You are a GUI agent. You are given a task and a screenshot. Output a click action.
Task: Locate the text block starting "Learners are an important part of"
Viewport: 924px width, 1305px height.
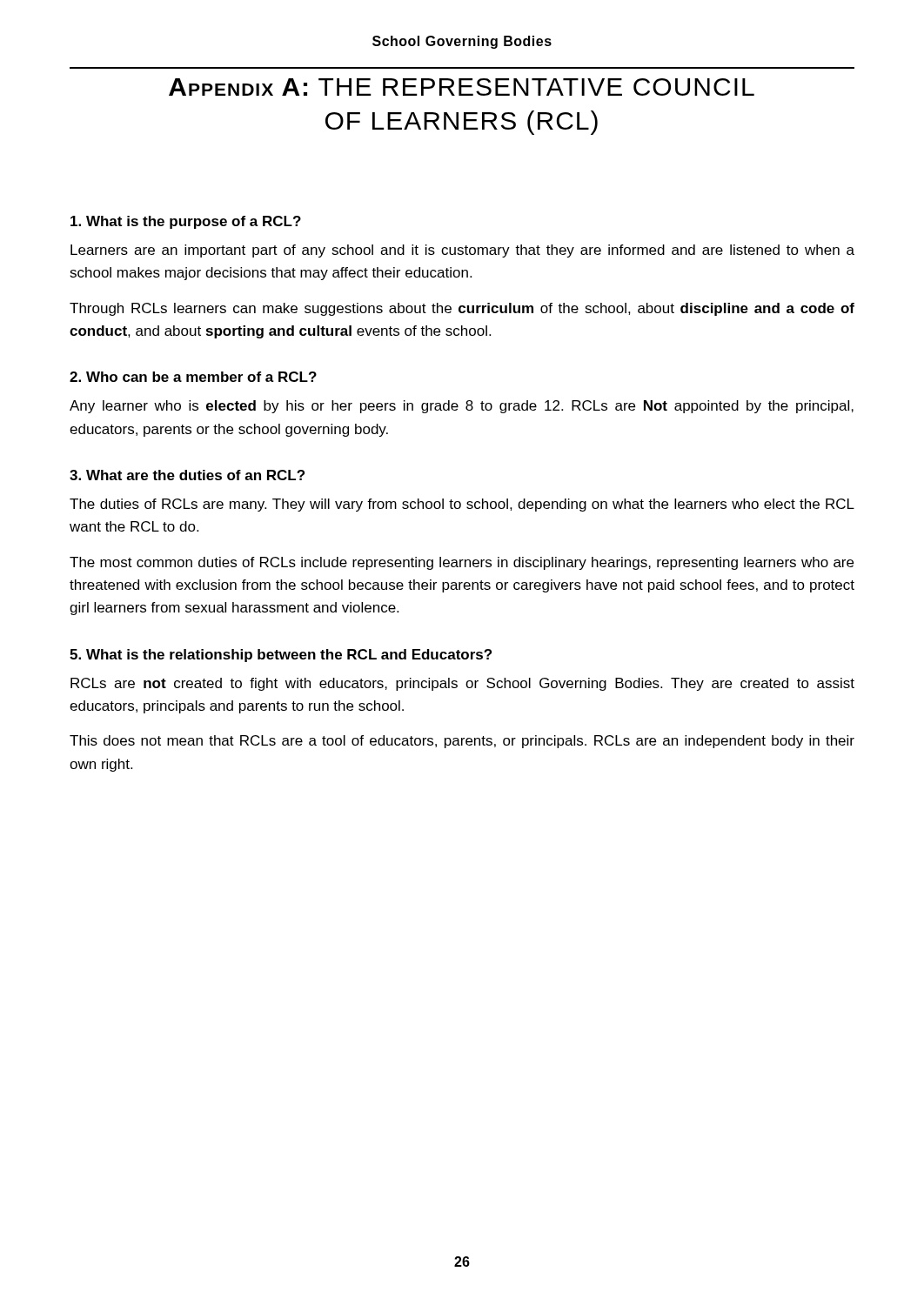(x=462, y=262)
